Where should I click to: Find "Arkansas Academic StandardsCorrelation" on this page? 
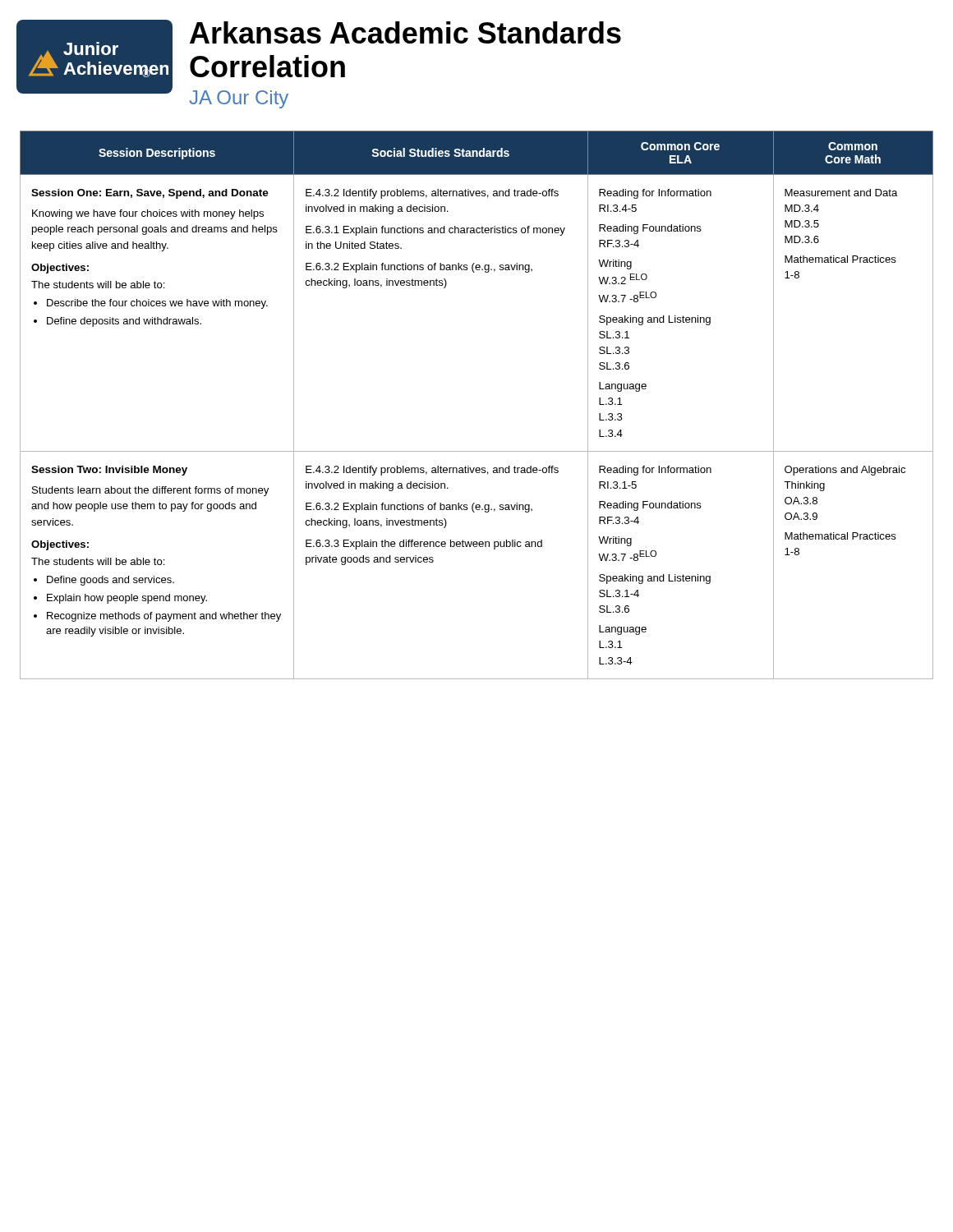click(405, 50)
